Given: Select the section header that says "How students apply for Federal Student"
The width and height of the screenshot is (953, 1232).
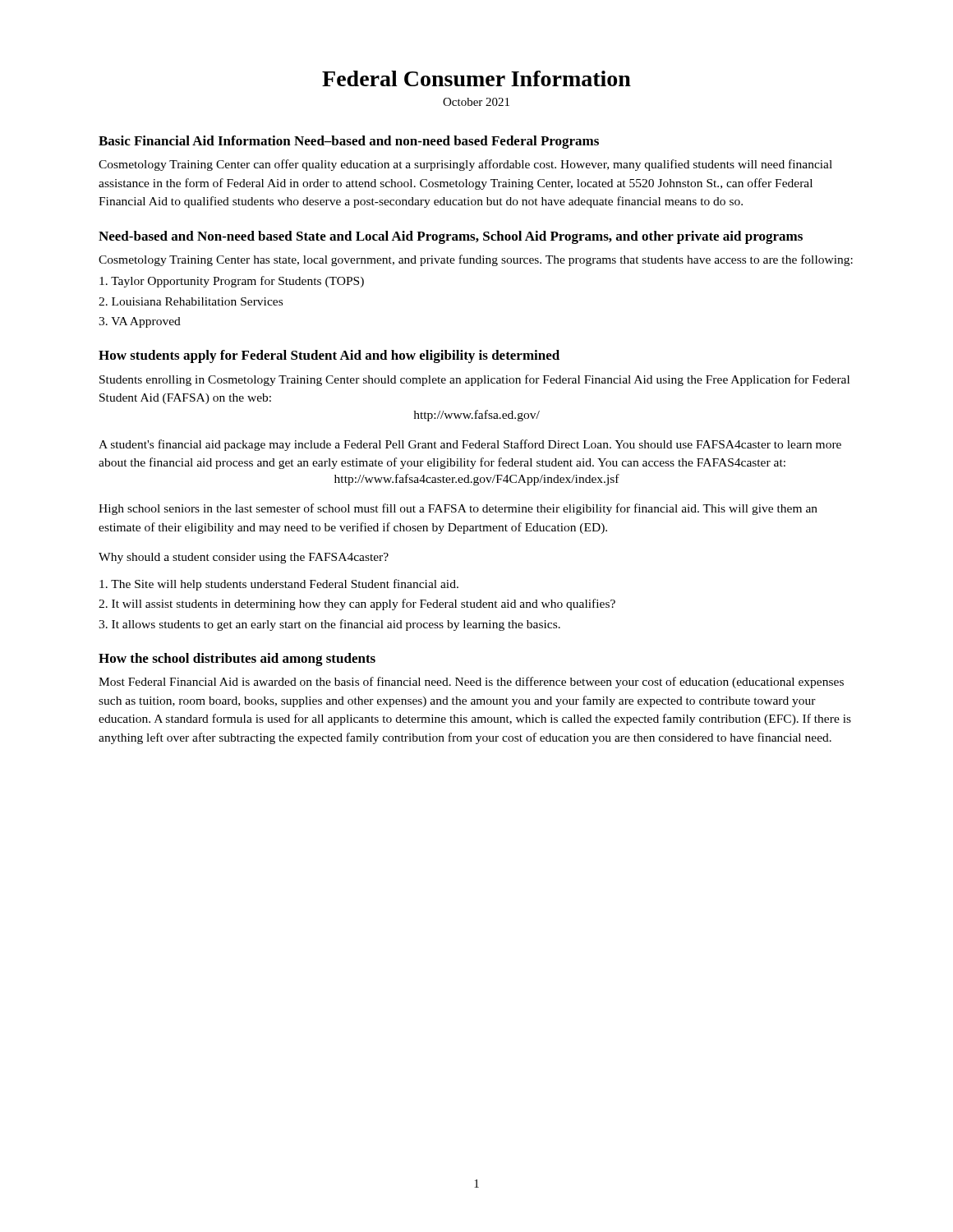Looking at the screenshot, I should [329, 356].
